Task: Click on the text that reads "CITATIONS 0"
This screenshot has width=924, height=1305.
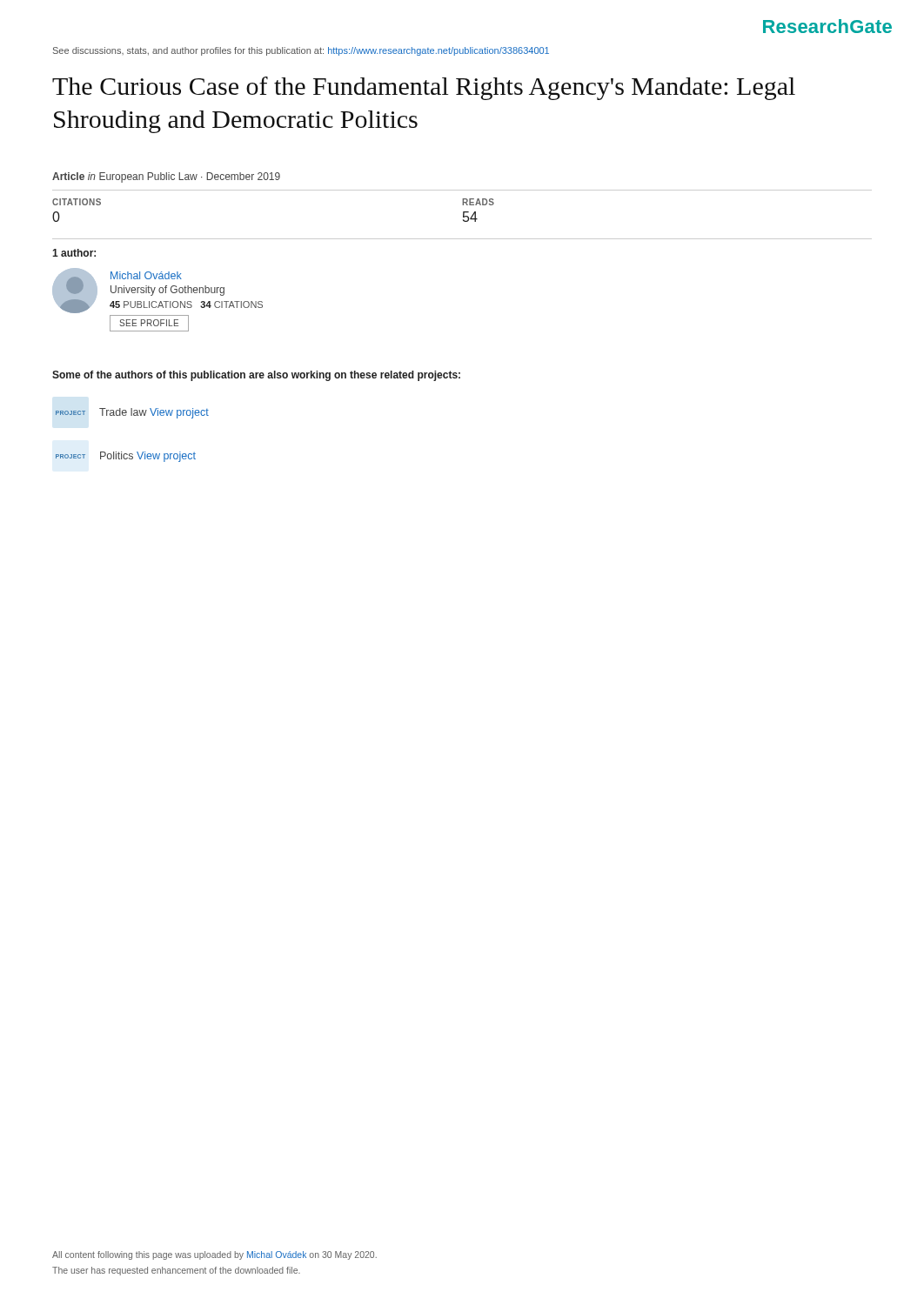Action: (x=77, y=211)
